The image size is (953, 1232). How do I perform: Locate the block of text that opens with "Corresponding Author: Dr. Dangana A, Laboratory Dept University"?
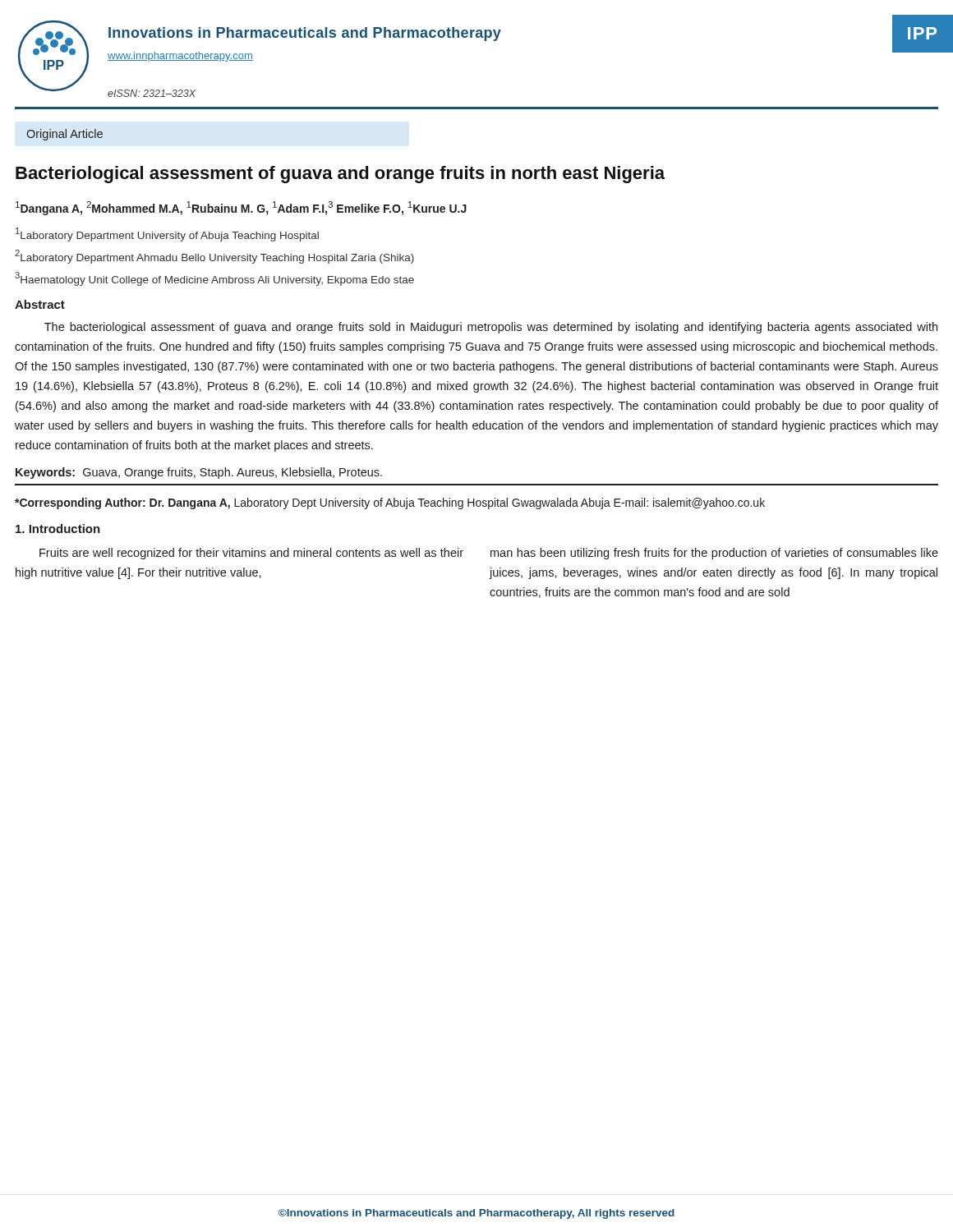pyautogui.click(x=390, y=502)
